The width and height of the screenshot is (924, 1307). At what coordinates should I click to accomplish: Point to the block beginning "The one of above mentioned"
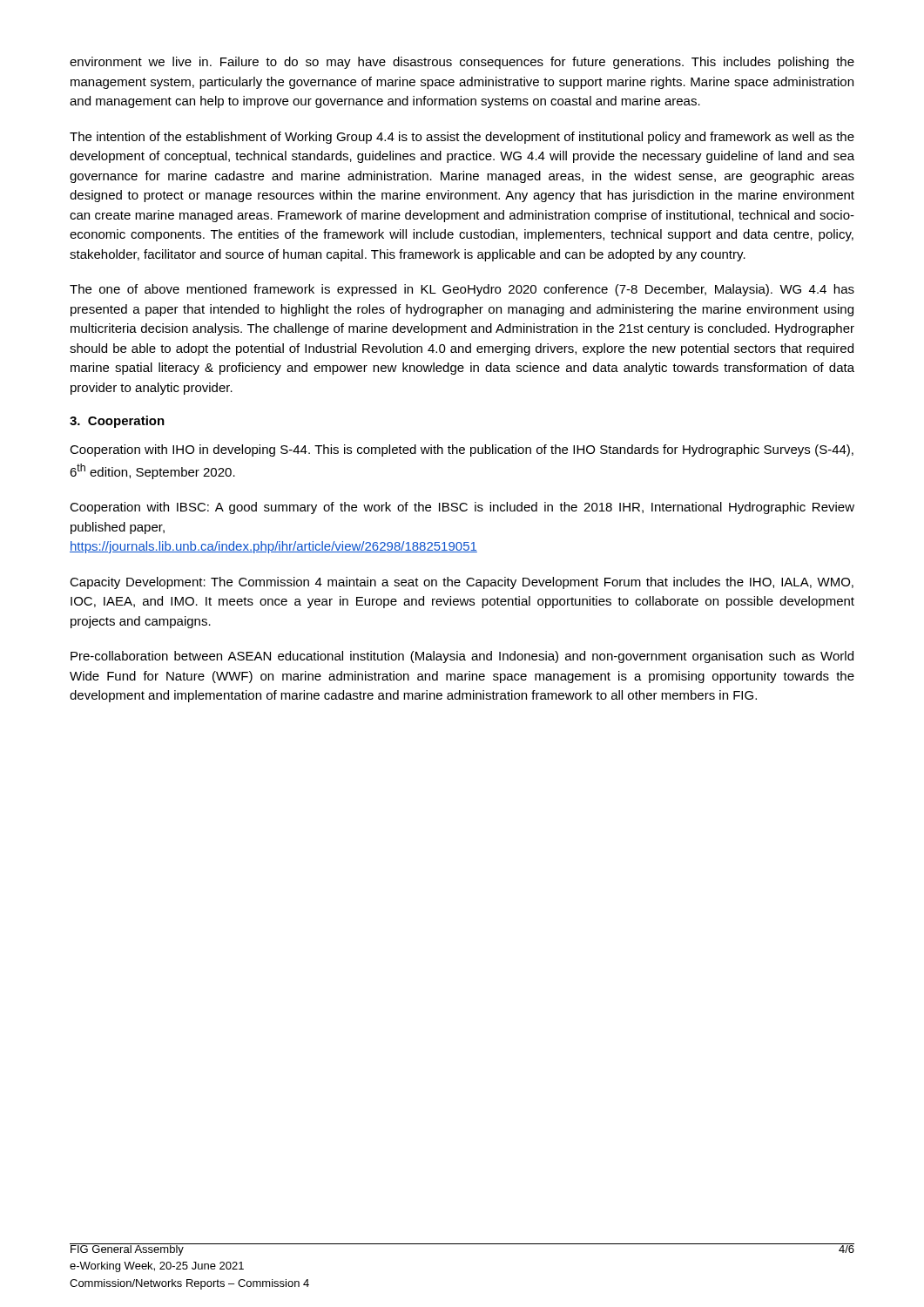point(462,338)
